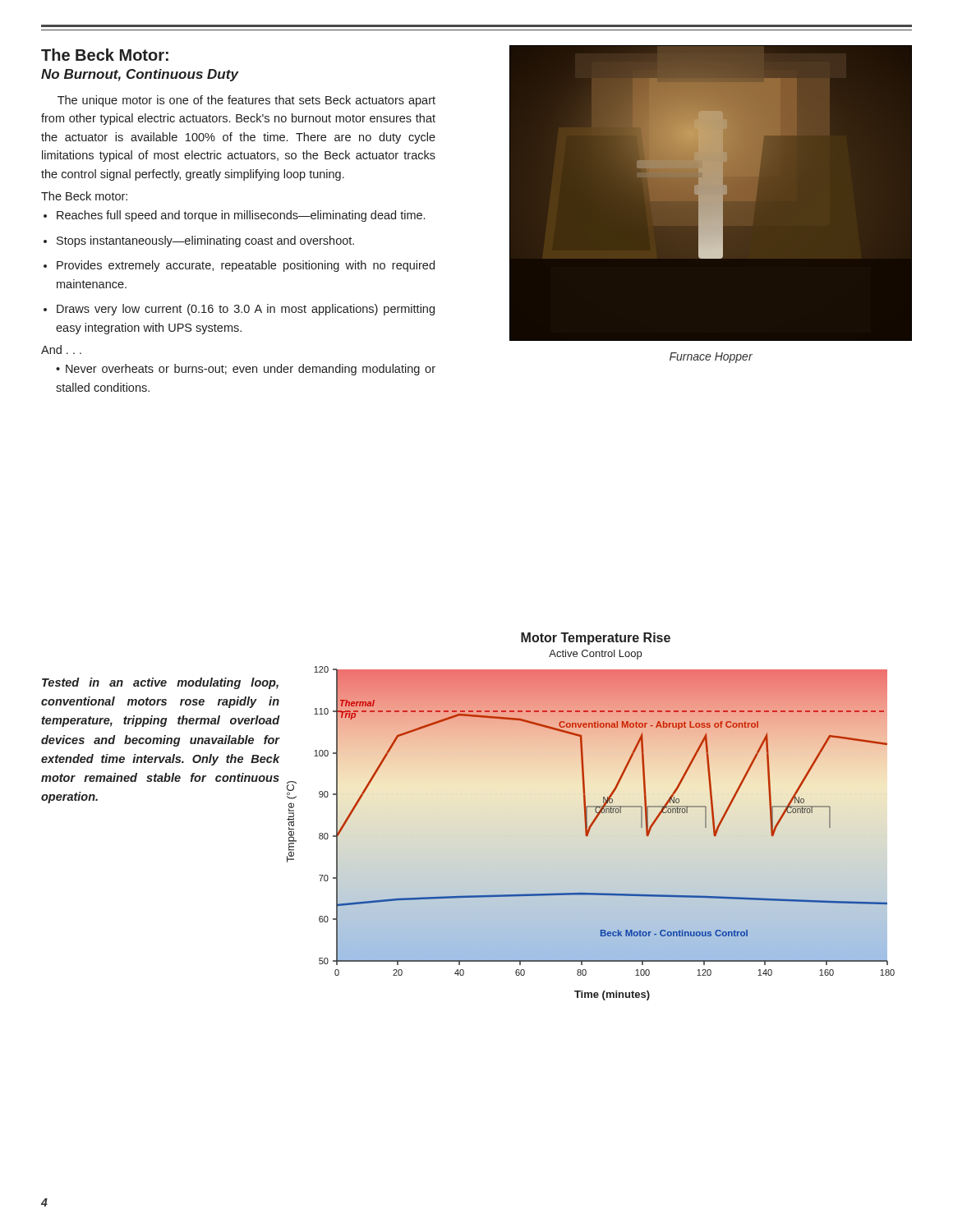
Task: Click the passage that begins "Tested in an active modulating"
Action: (160, 740)
